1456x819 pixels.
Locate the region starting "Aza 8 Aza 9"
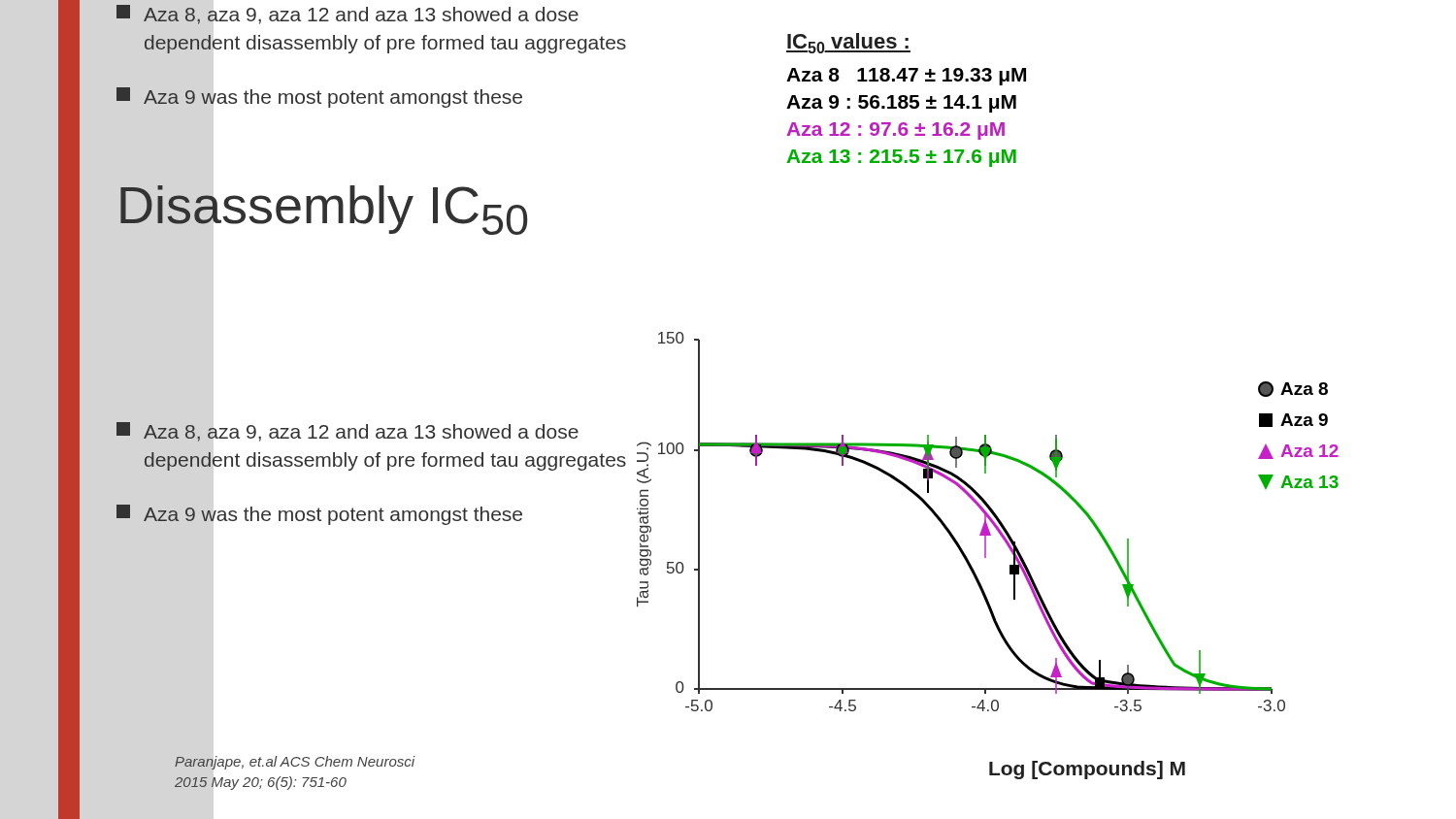[x=1298, y=436]
